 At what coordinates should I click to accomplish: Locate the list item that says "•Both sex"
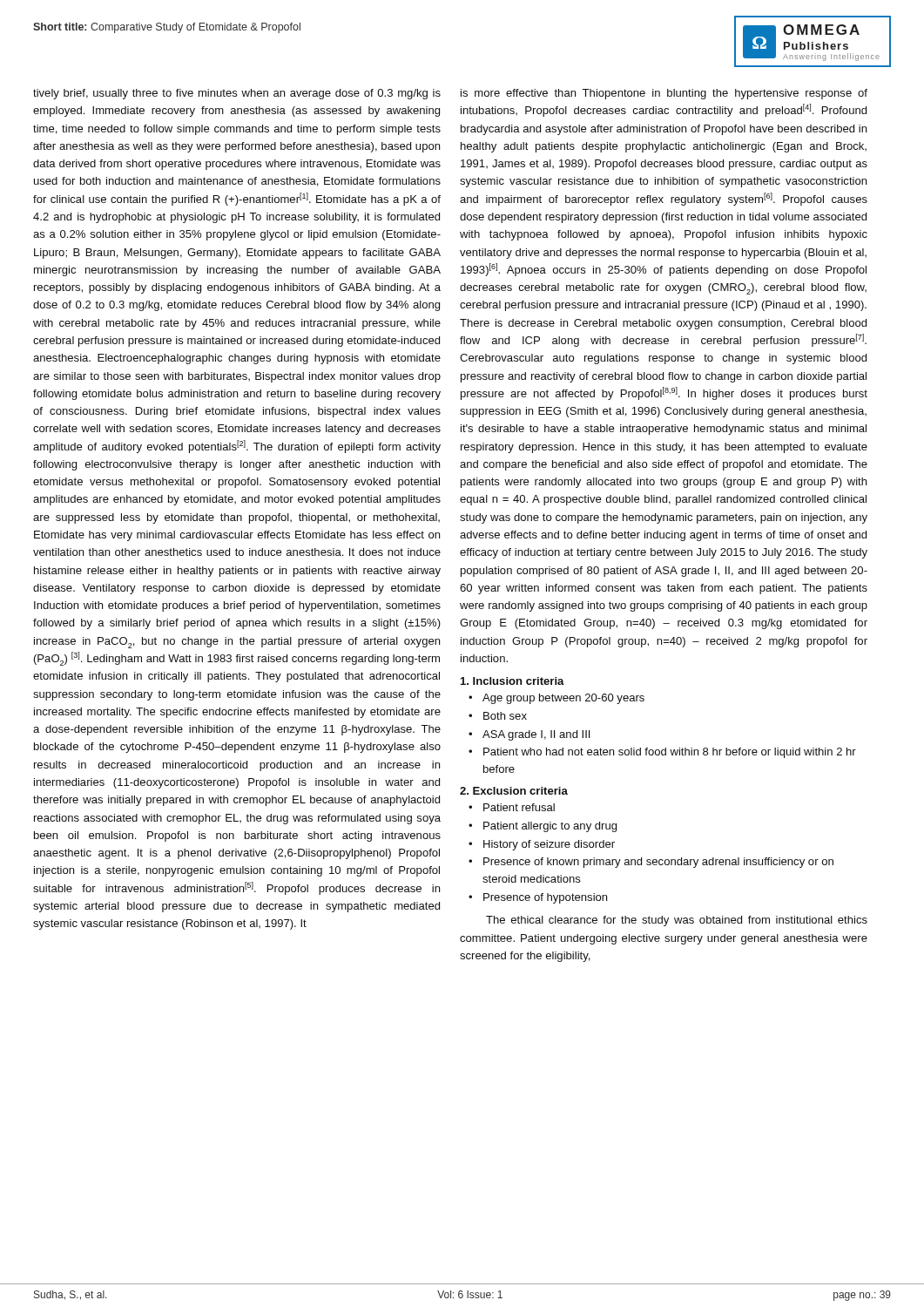click(x=498, y=716)
